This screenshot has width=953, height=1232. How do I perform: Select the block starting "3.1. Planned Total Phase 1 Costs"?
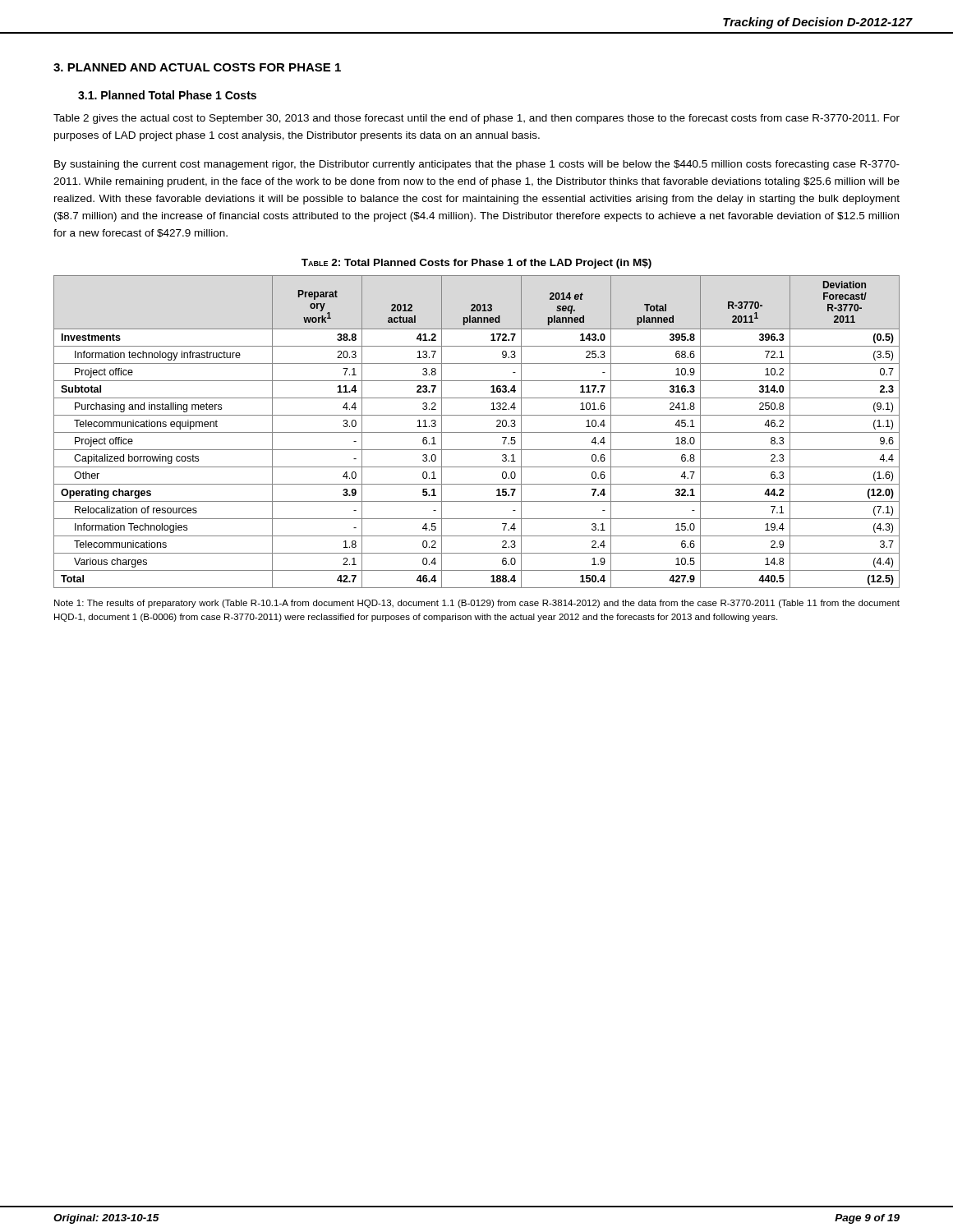click(167, 95)
